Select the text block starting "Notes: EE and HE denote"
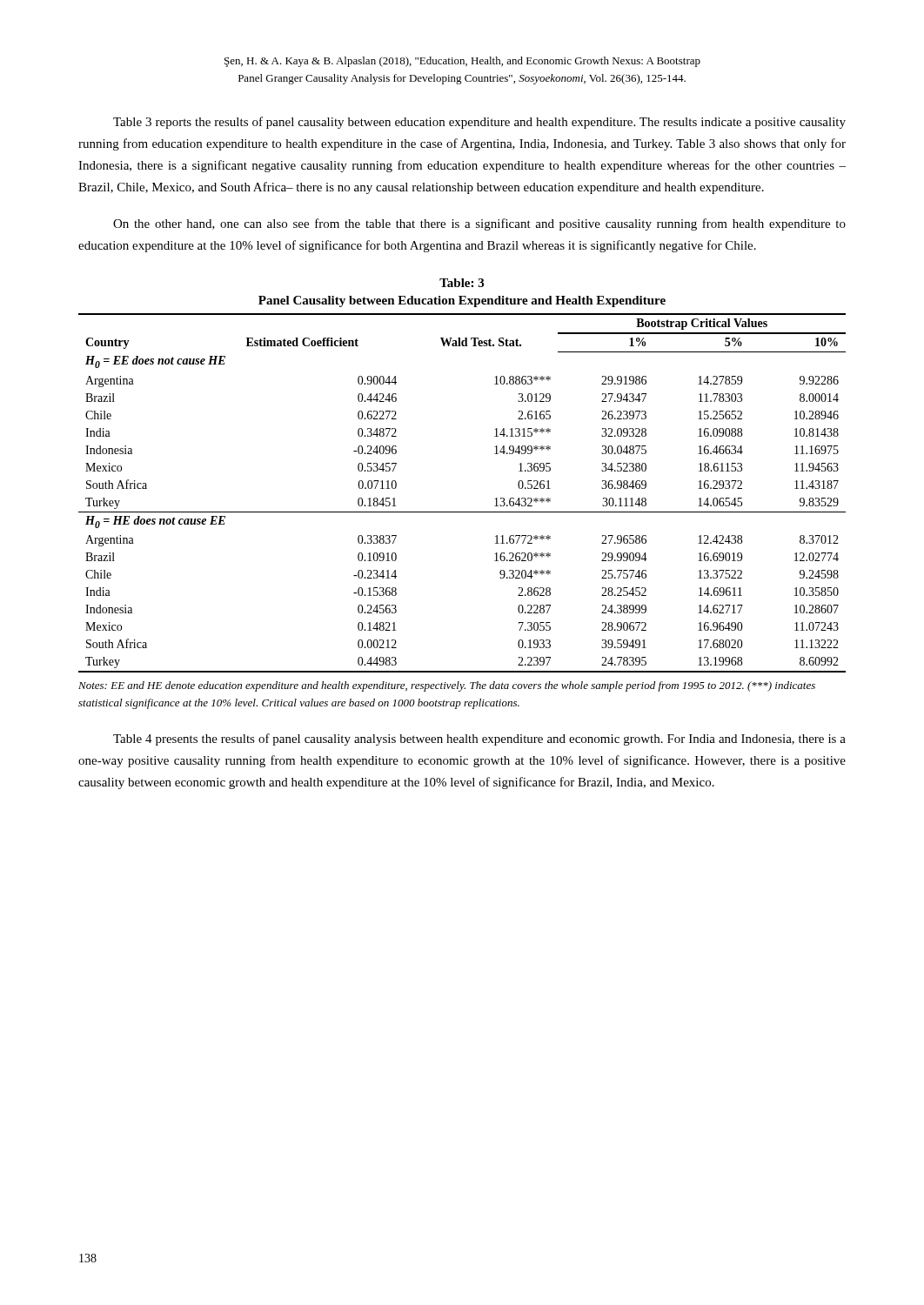 [x=447, y=694]
